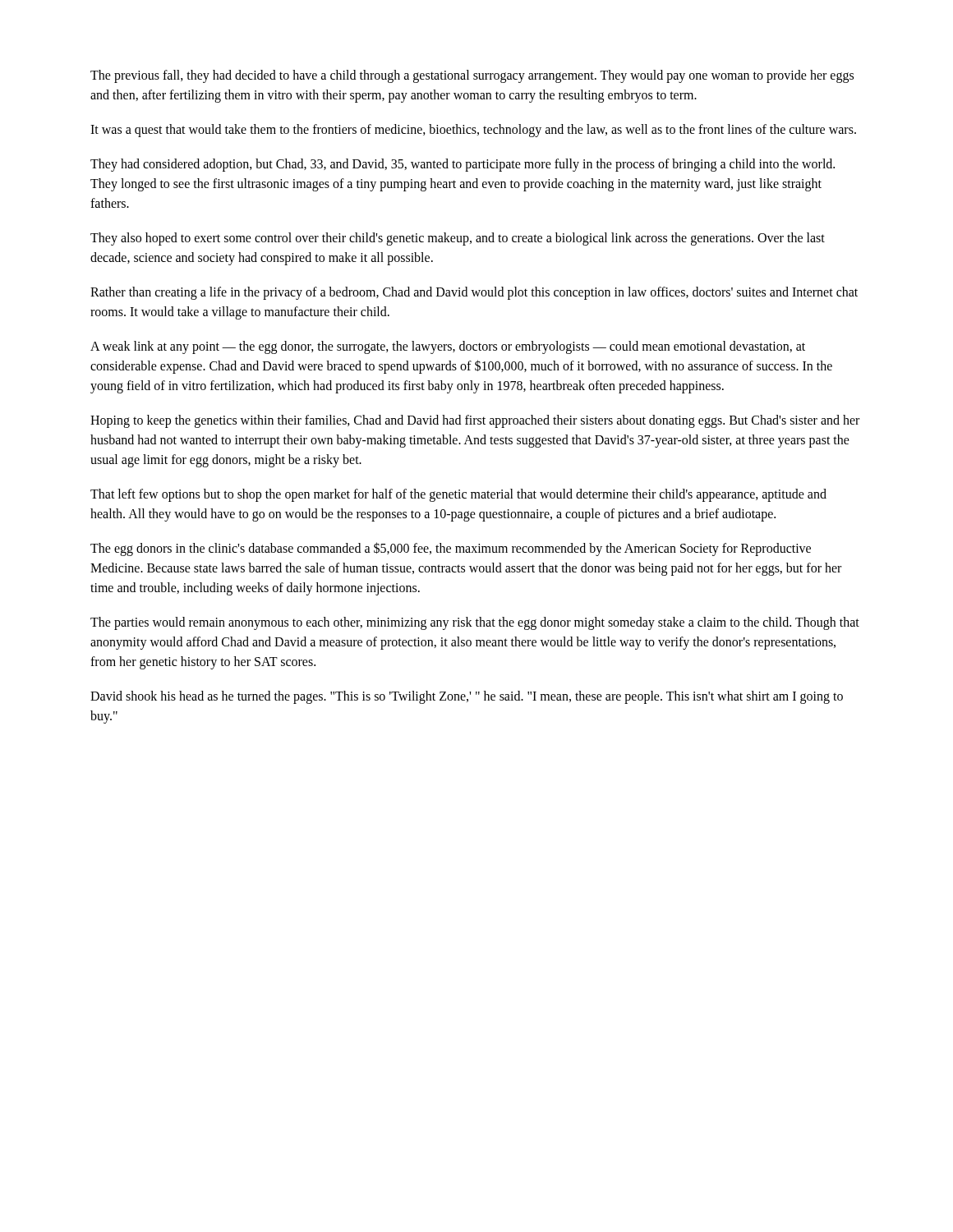The image size is (953, 1232).
Task: Find the block starting "They also hoped to exert some"
Action: pos(457,248)
